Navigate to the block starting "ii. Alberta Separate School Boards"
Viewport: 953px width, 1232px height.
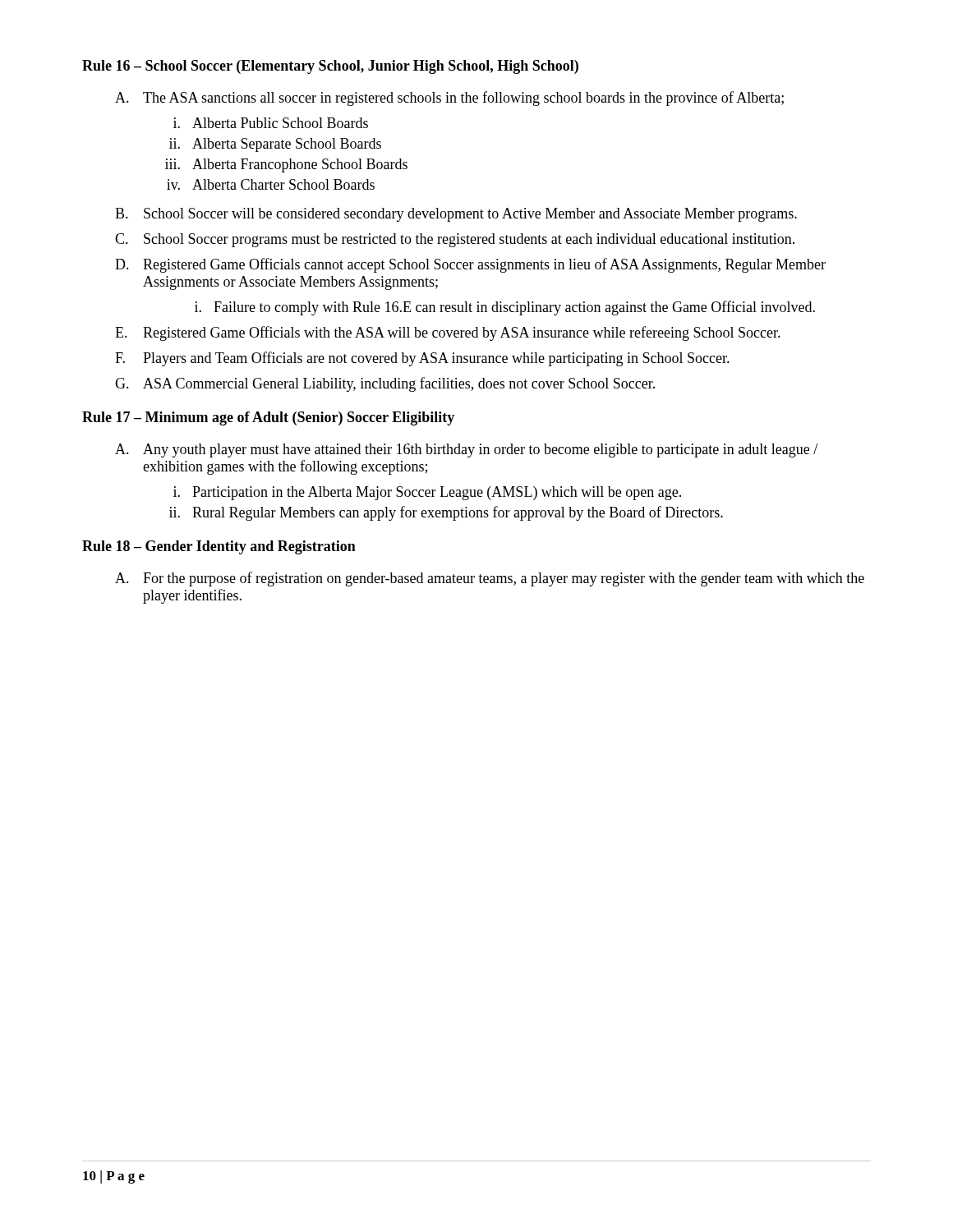pyautogui.click(x=275, y=145)
